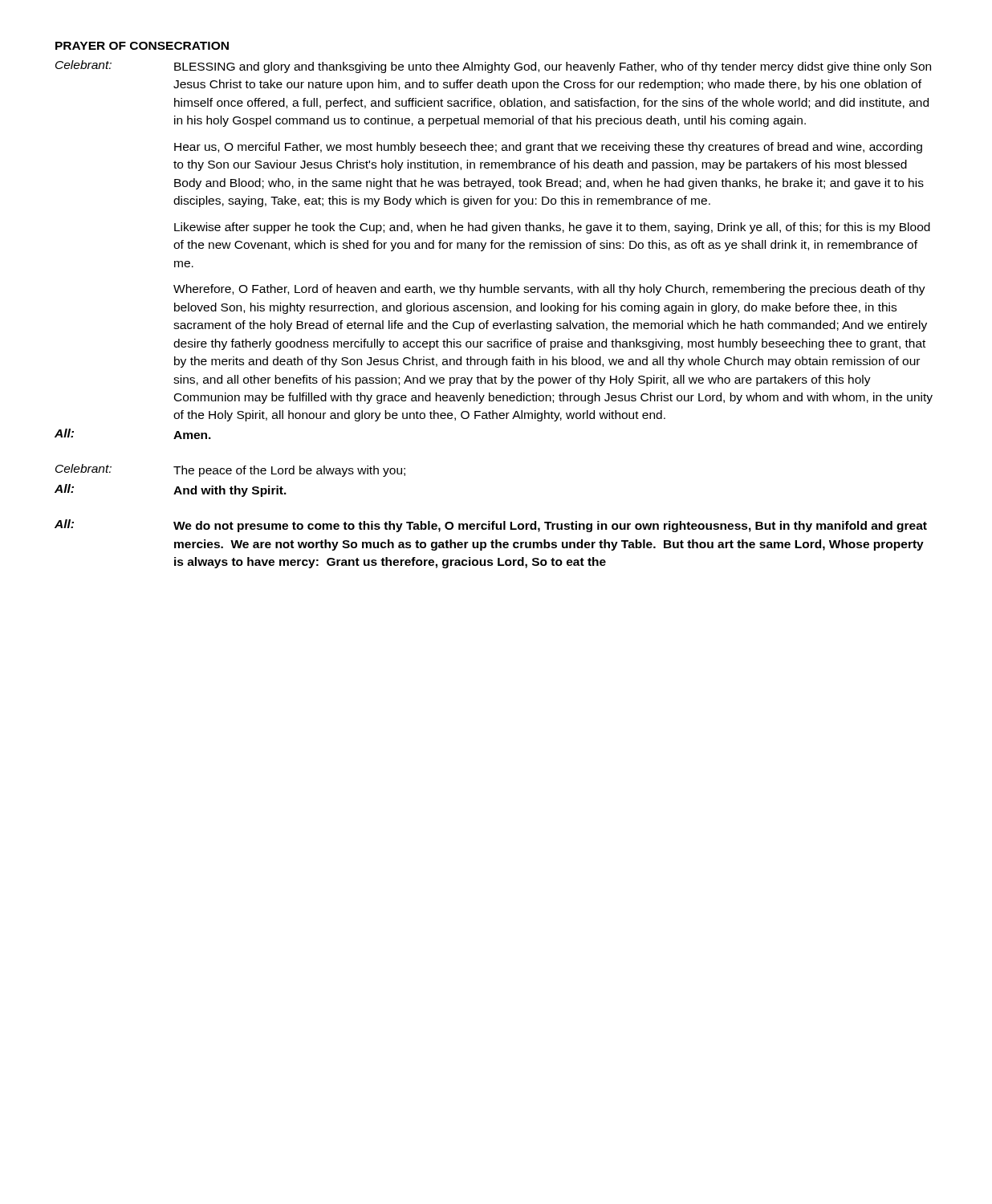This screenshot has height=1204, width=992.
Task: Select the element starting "PRAYER OF CONSECRATION"
Action: pyautogui.click(x=142, y=45)
